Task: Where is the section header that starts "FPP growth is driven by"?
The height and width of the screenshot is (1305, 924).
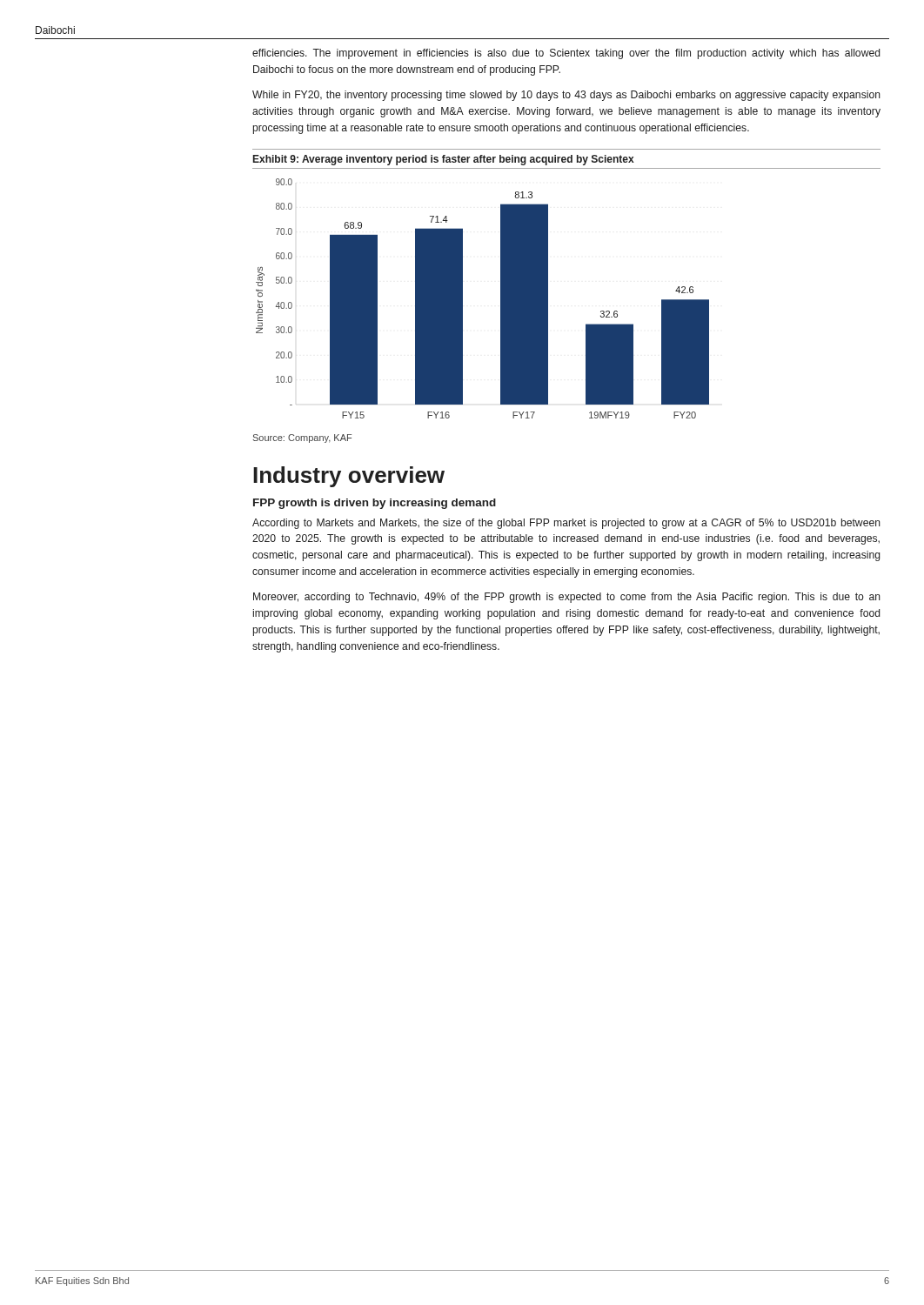Action: tap(374, 502)
